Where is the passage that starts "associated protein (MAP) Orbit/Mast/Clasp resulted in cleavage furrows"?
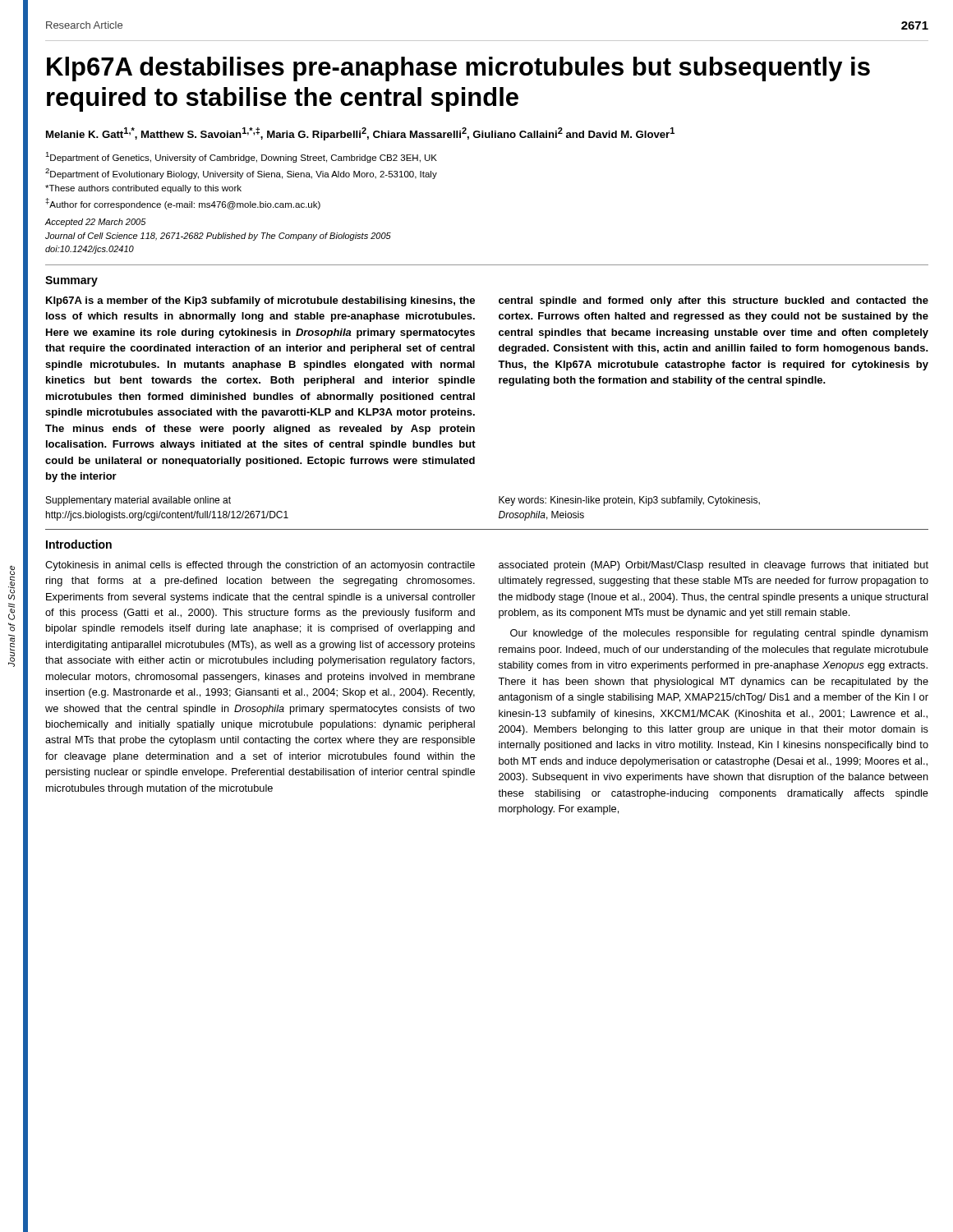 click(713, 687)
